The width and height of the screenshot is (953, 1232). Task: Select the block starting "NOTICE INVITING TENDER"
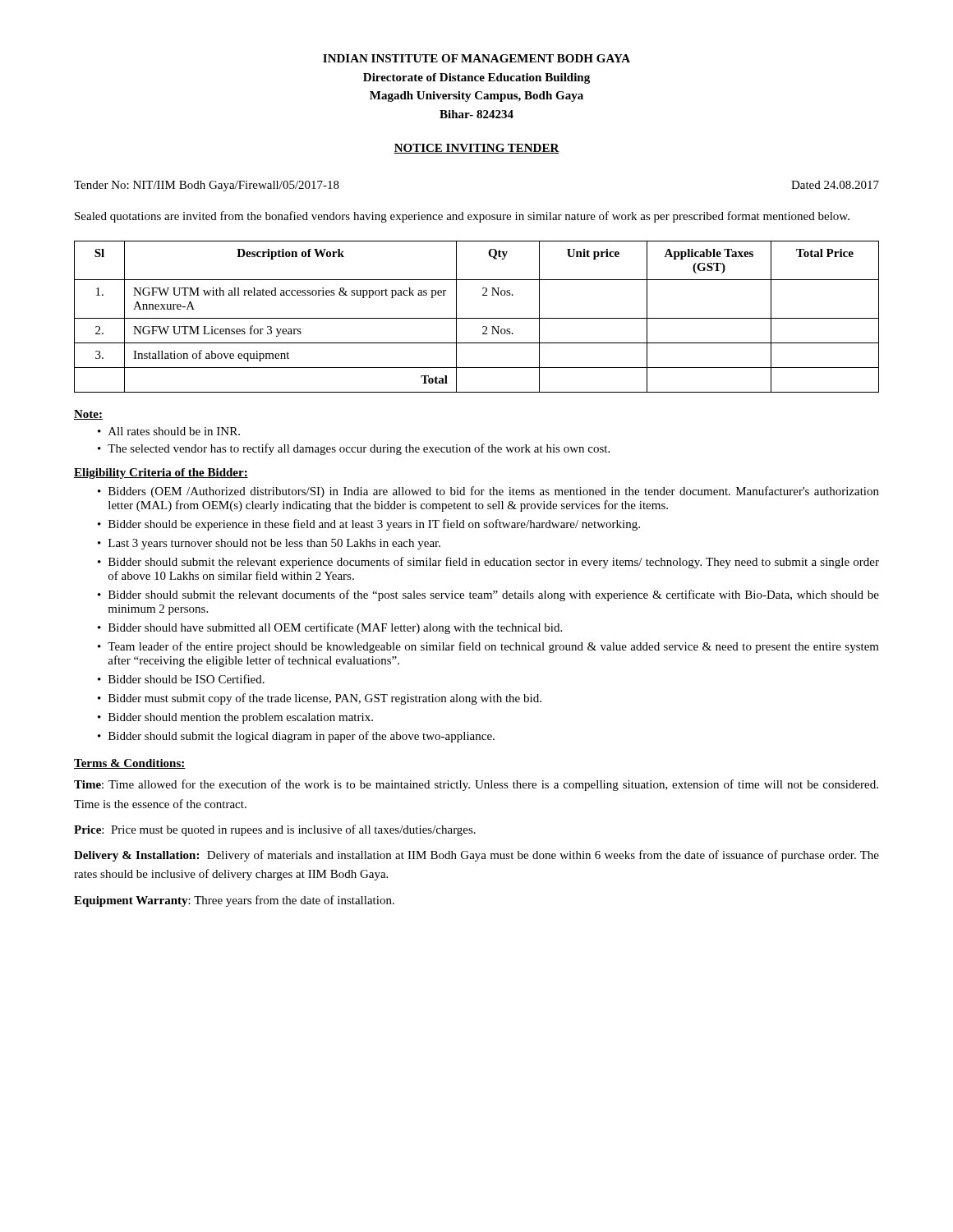coord(476,148)
